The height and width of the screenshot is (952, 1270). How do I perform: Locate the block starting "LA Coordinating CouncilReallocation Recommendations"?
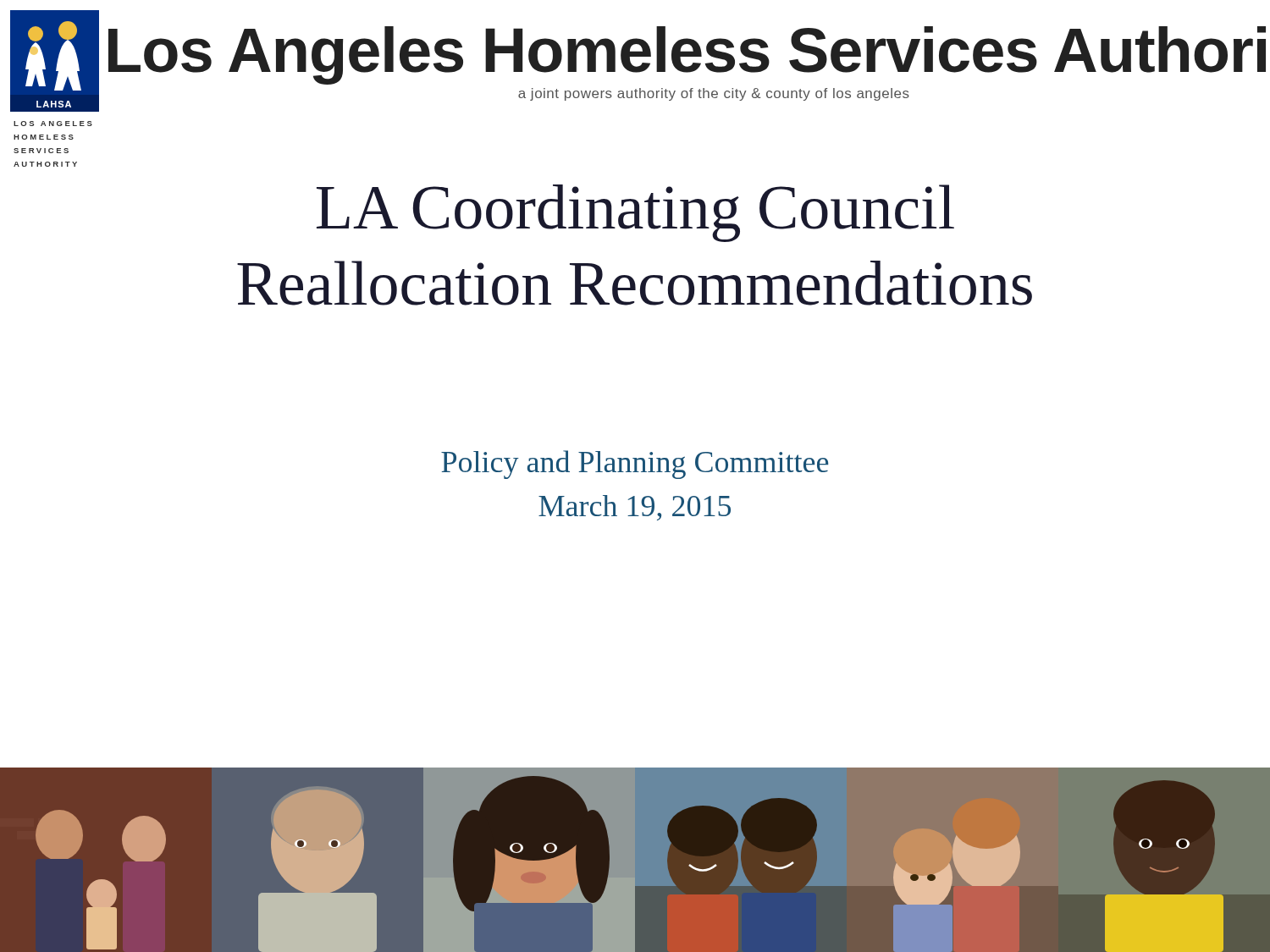(635, 246)
